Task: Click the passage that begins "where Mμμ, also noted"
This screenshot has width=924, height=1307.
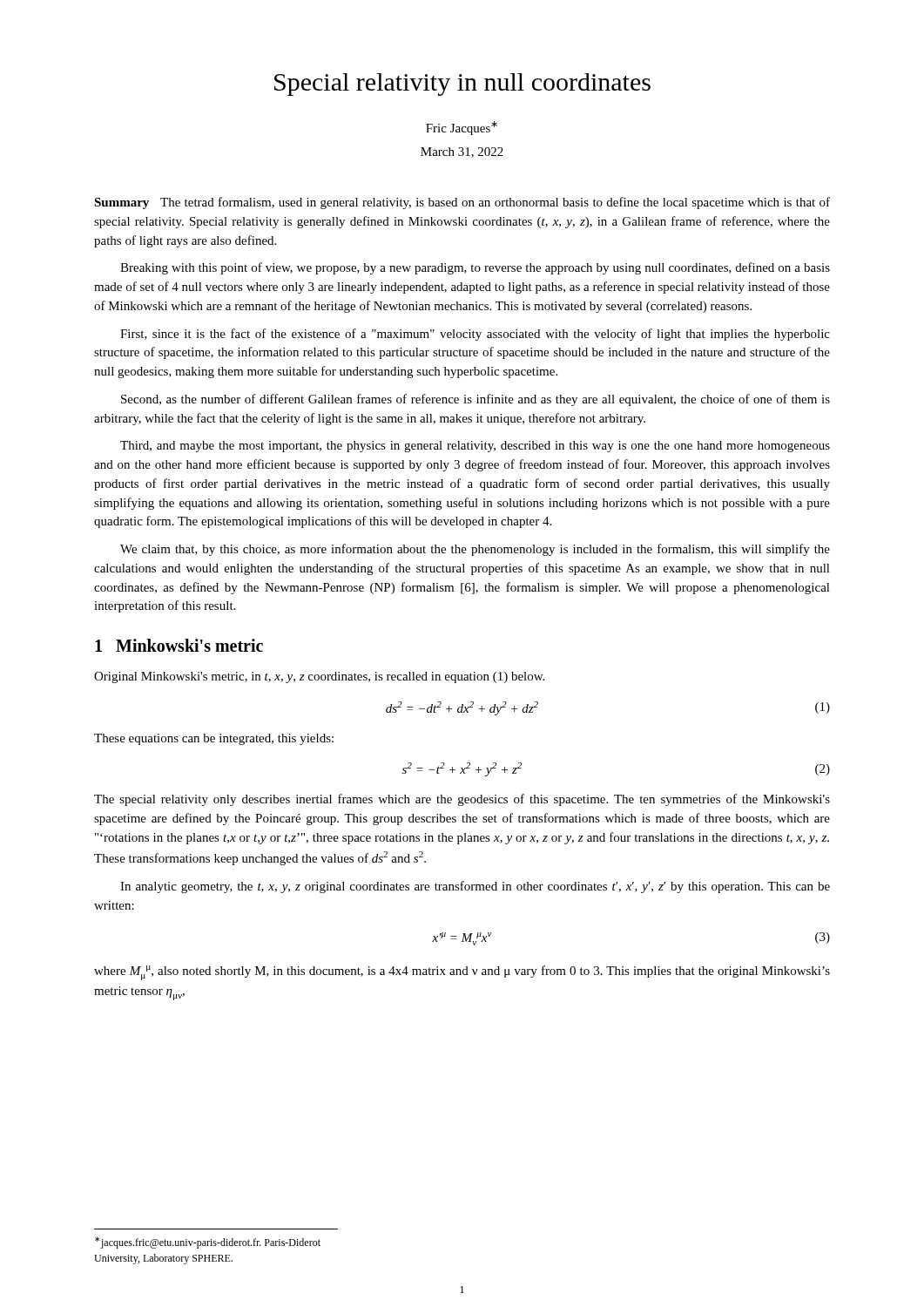Action: (462, 981)
